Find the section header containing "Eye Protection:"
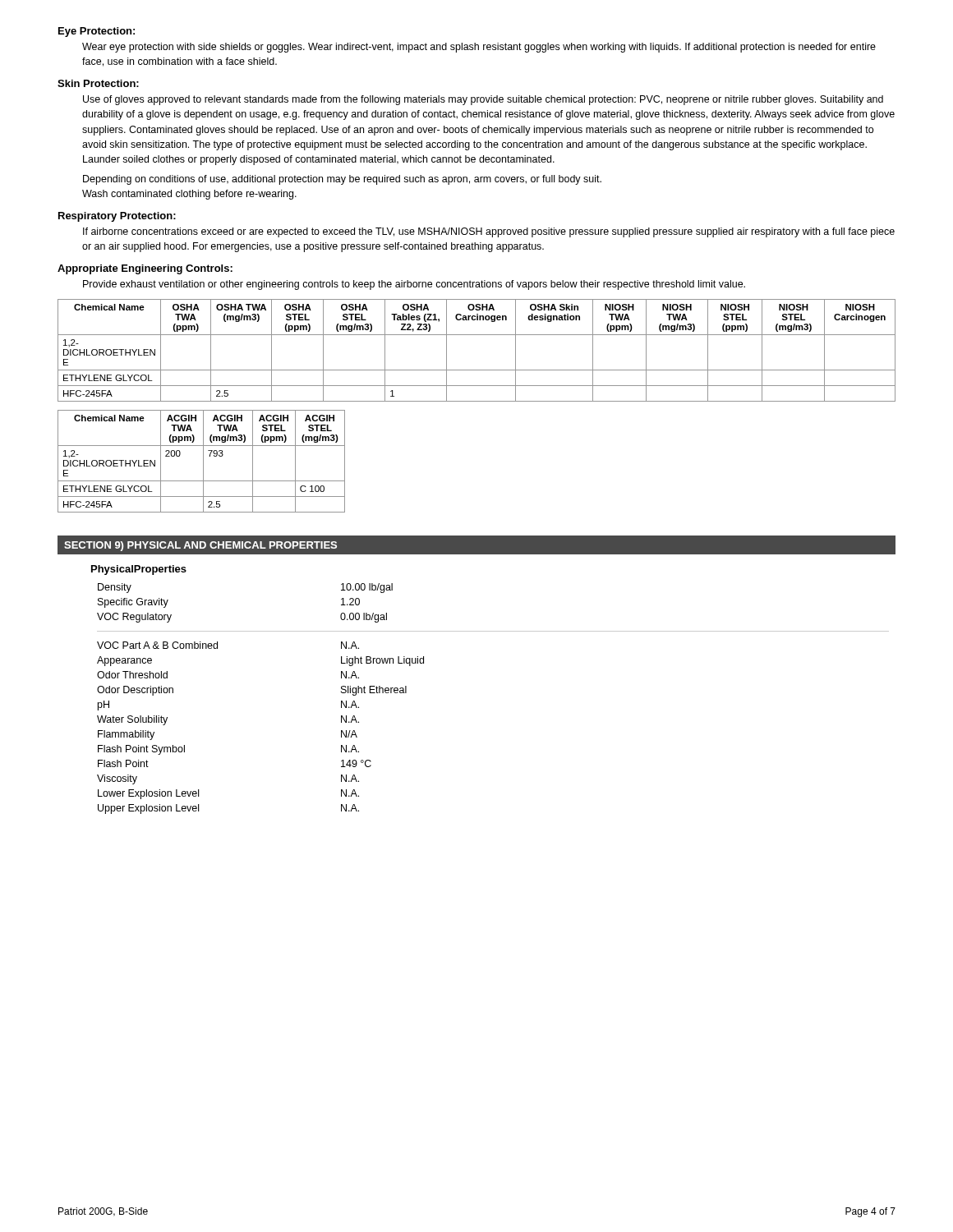The width and height of the screenshot is (953, 1232). pyautogui.click(x=97, y=31)
